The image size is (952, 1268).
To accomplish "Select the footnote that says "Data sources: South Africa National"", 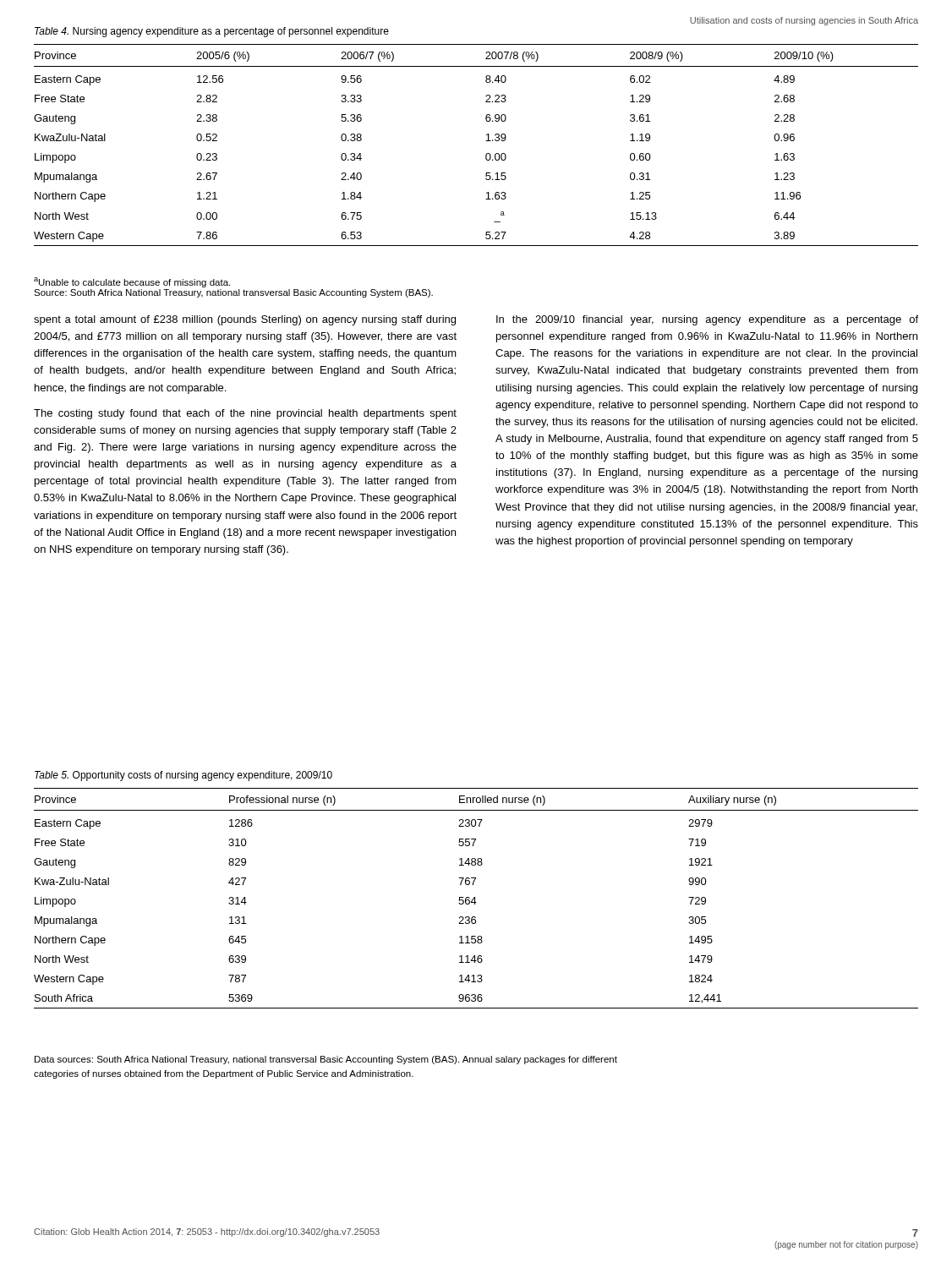I will (x=325, y=1066).
